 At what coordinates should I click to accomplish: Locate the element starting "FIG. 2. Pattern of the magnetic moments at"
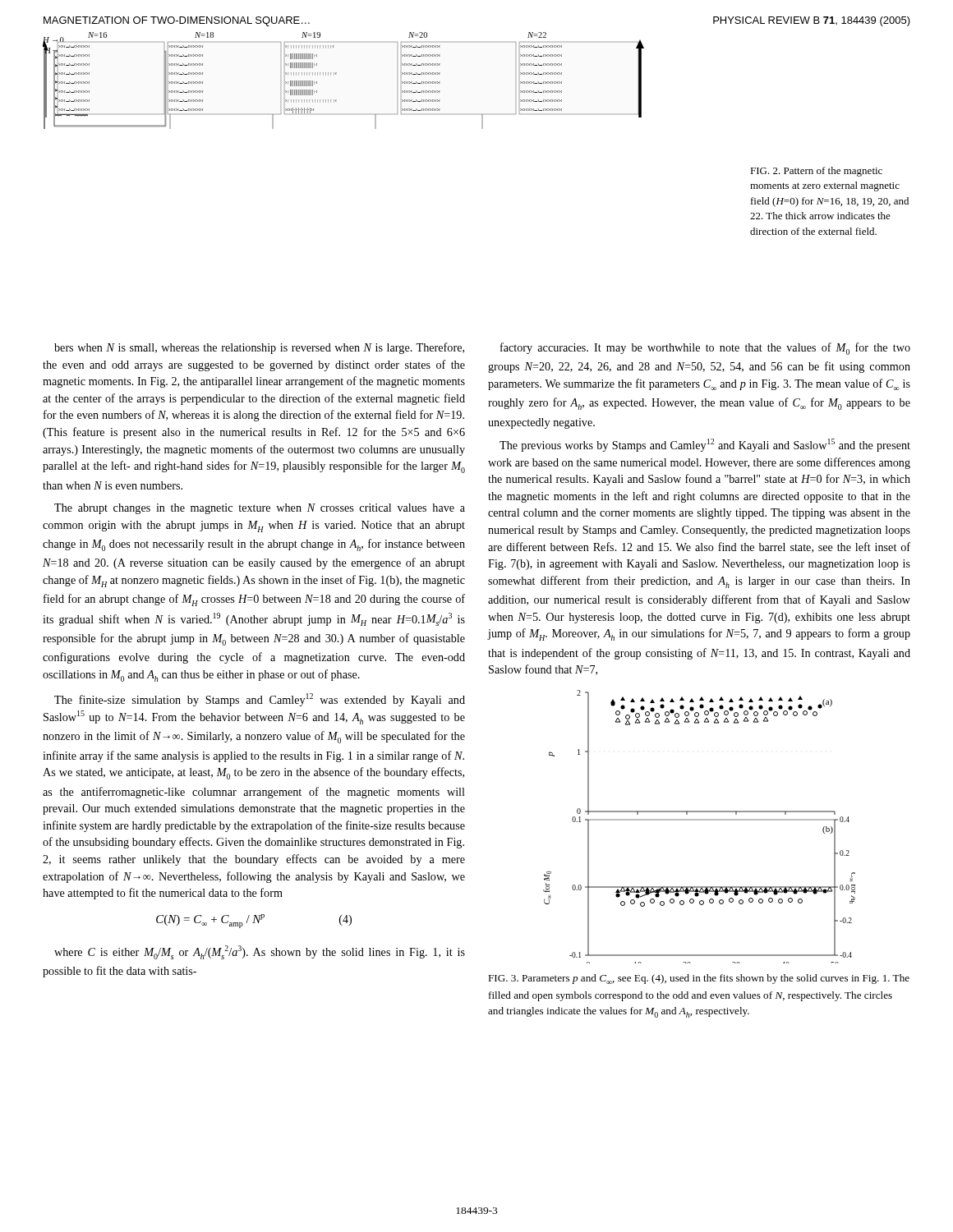pyautogui.click(x=830, y=201)
